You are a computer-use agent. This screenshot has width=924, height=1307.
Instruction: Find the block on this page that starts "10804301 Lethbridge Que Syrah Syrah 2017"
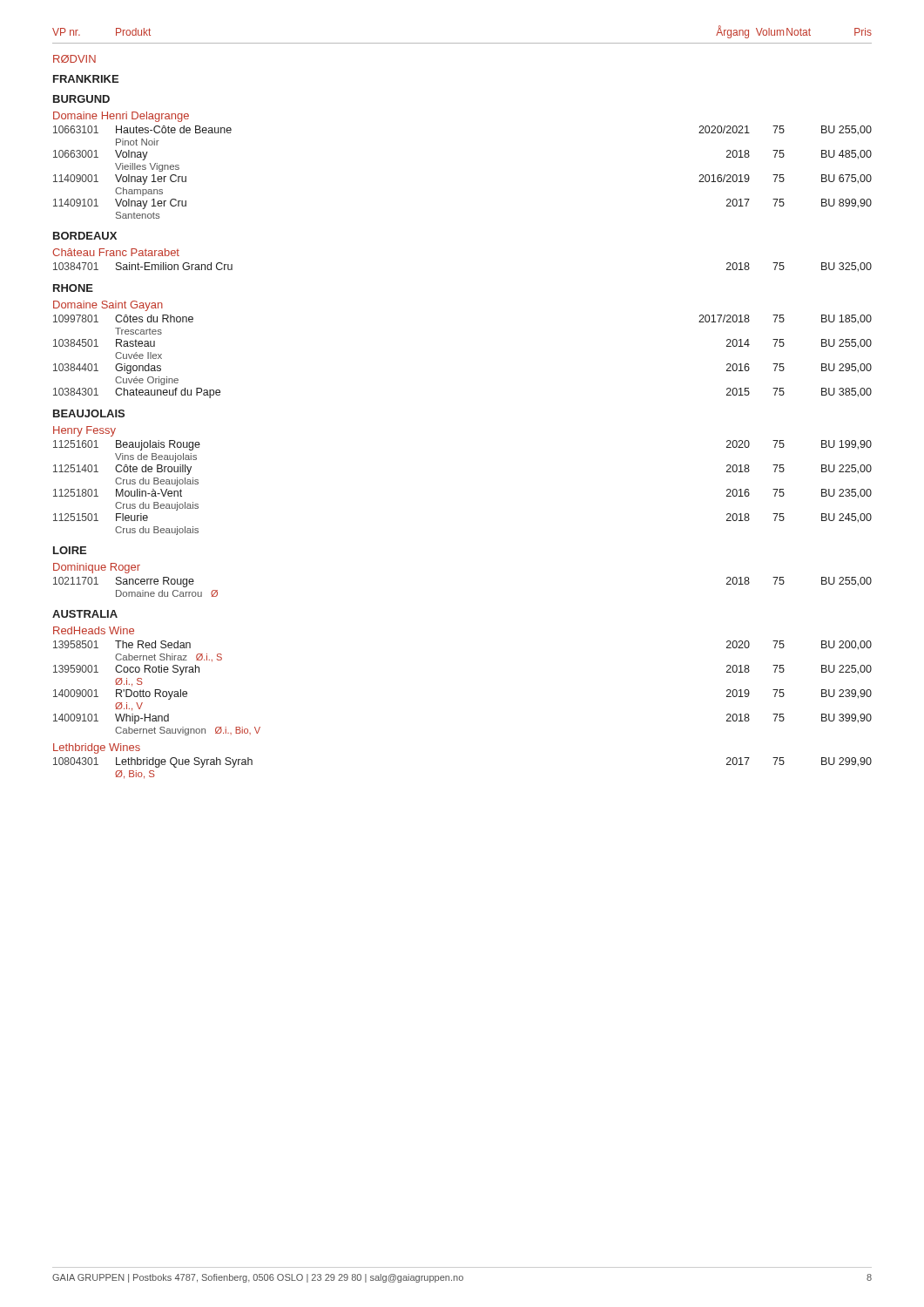point(78,763)
